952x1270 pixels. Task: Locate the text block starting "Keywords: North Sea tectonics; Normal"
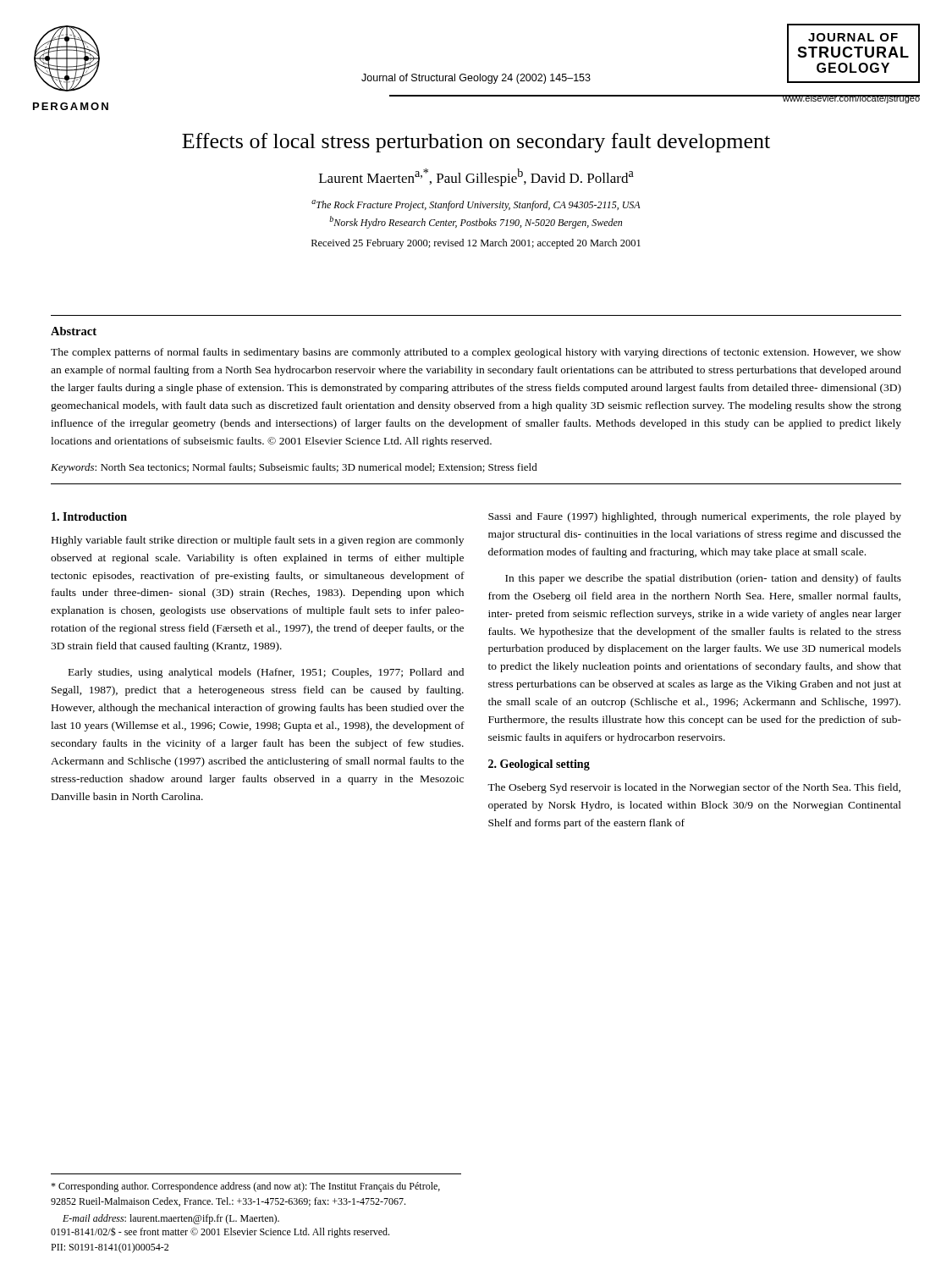294,467
